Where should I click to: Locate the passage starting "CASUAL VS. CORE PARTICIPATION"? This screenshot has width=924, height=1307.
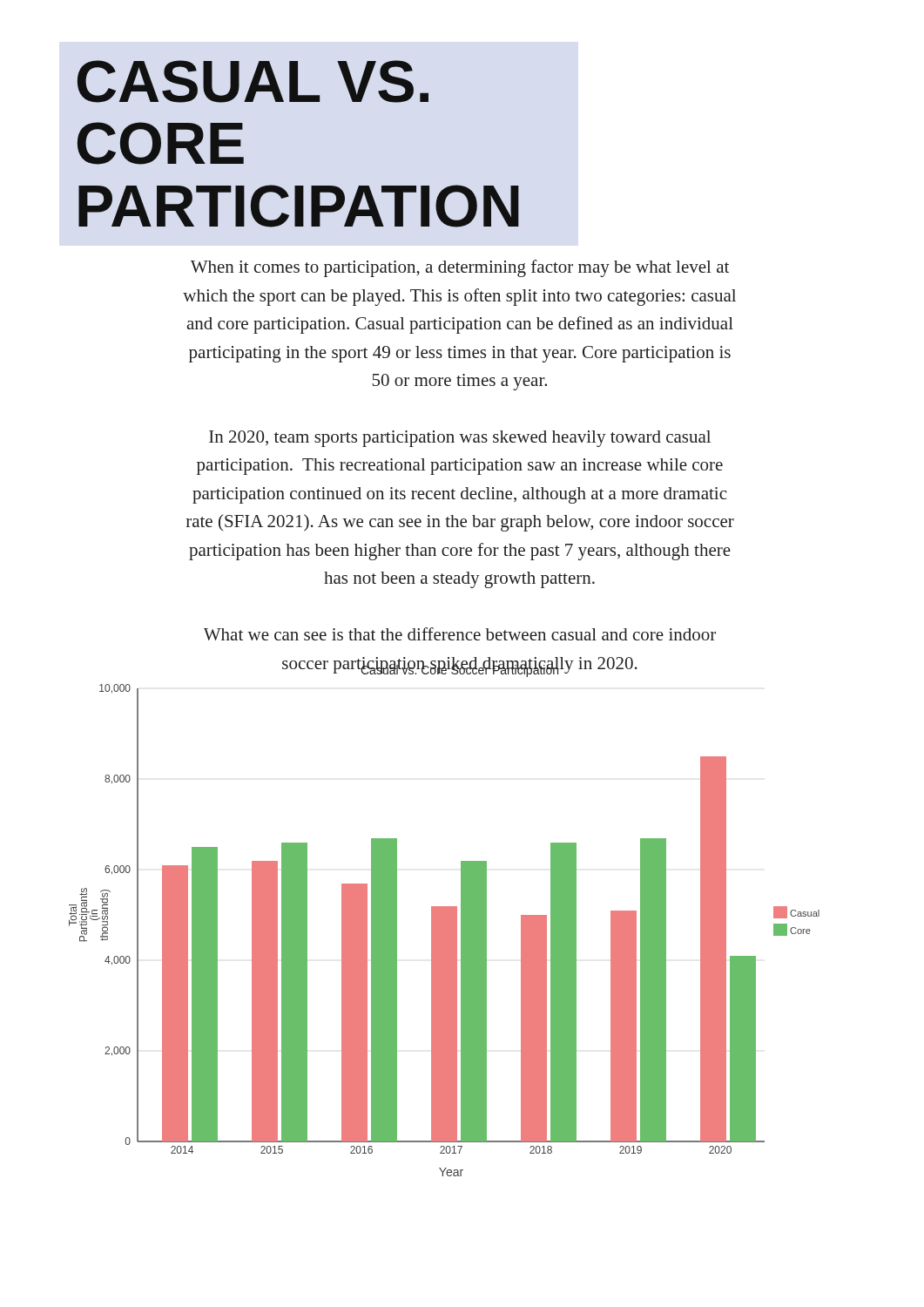253,81
